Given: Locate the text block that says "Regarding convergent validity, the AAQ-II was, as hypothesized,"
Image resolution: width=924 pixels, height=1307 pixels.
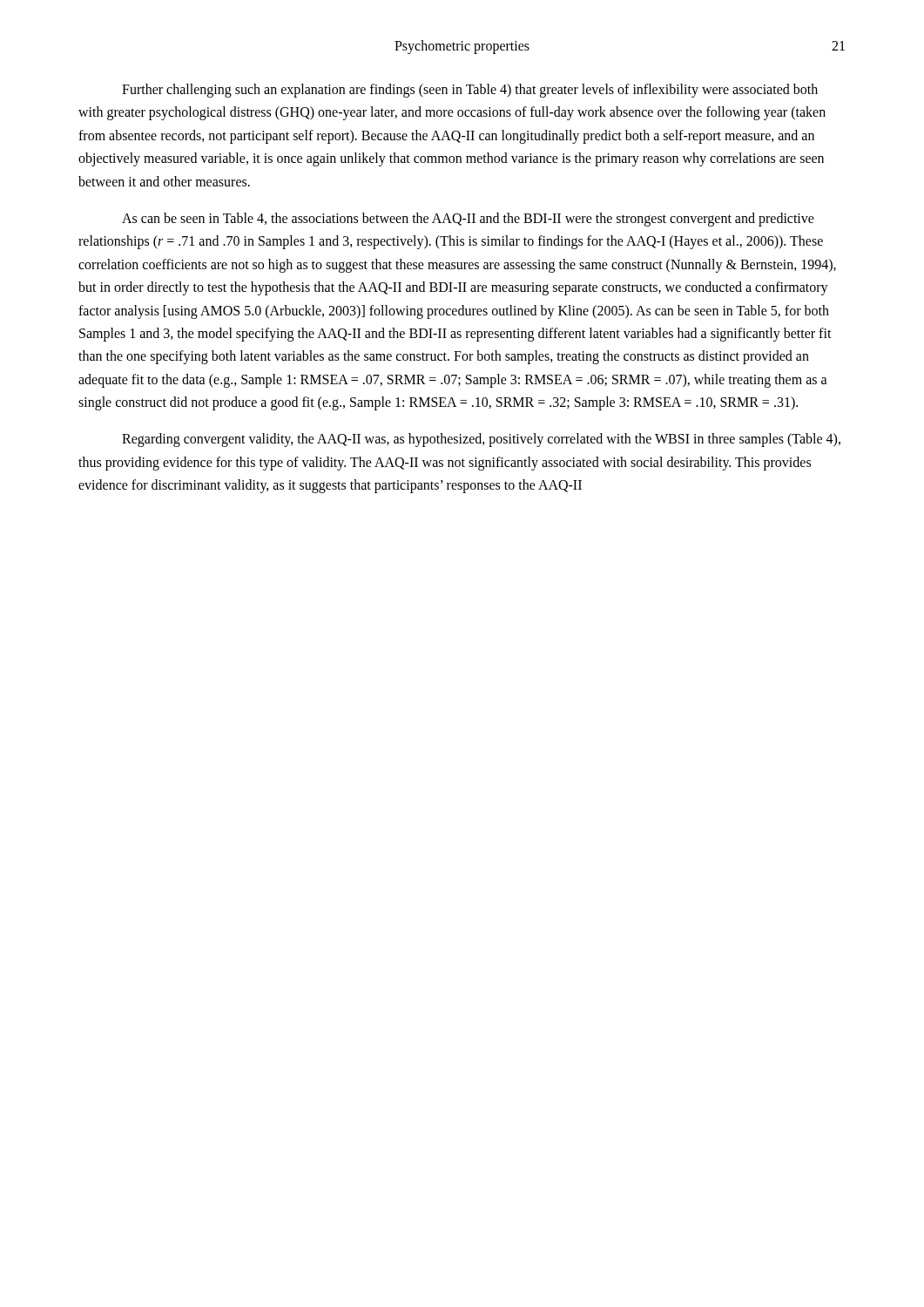Looking at the screenshot, I should tap(462, 463).
